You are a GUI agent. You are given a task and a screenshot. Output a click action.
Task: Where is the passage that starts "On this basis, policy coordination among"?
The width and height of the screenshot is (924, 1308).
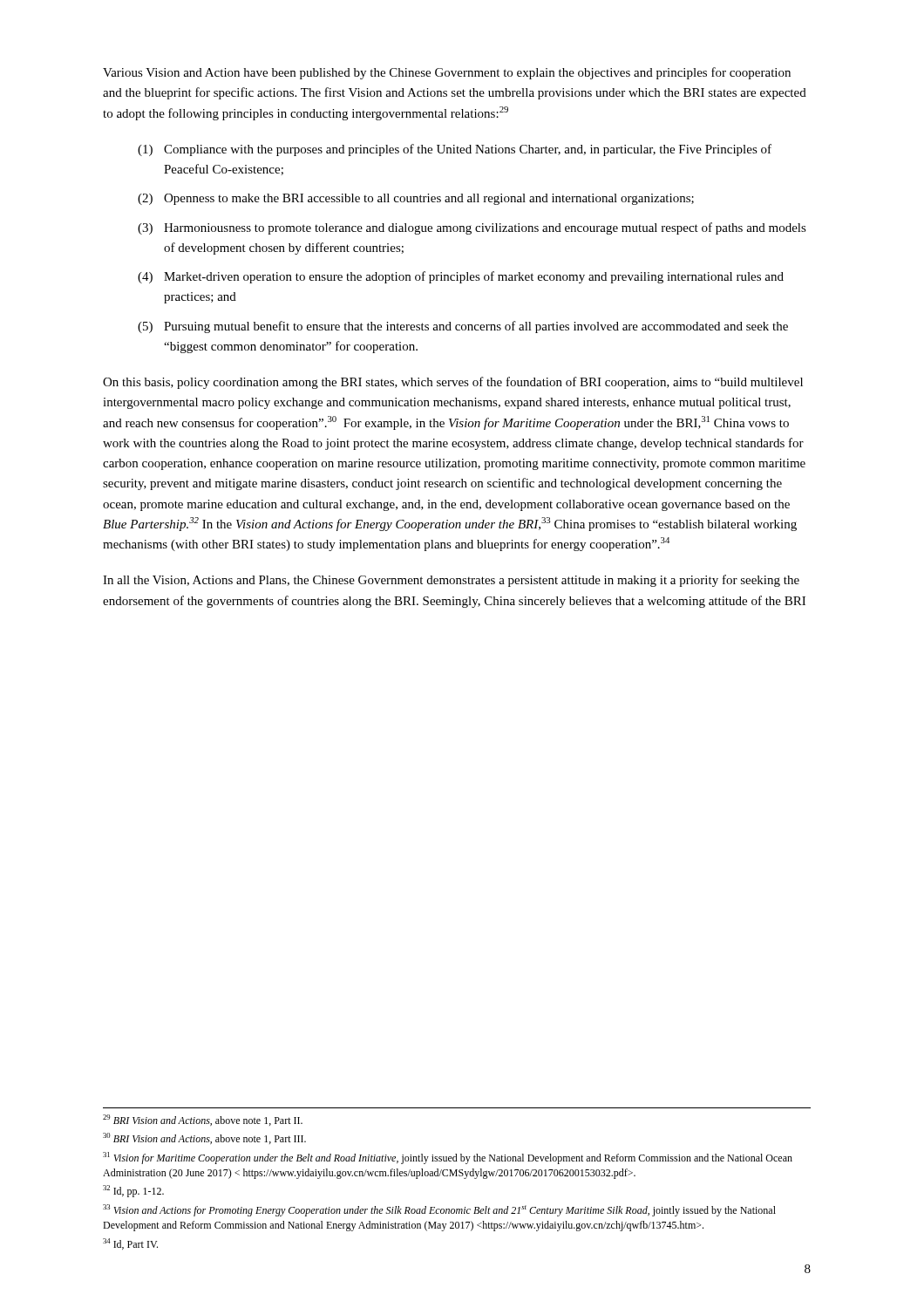454,463
